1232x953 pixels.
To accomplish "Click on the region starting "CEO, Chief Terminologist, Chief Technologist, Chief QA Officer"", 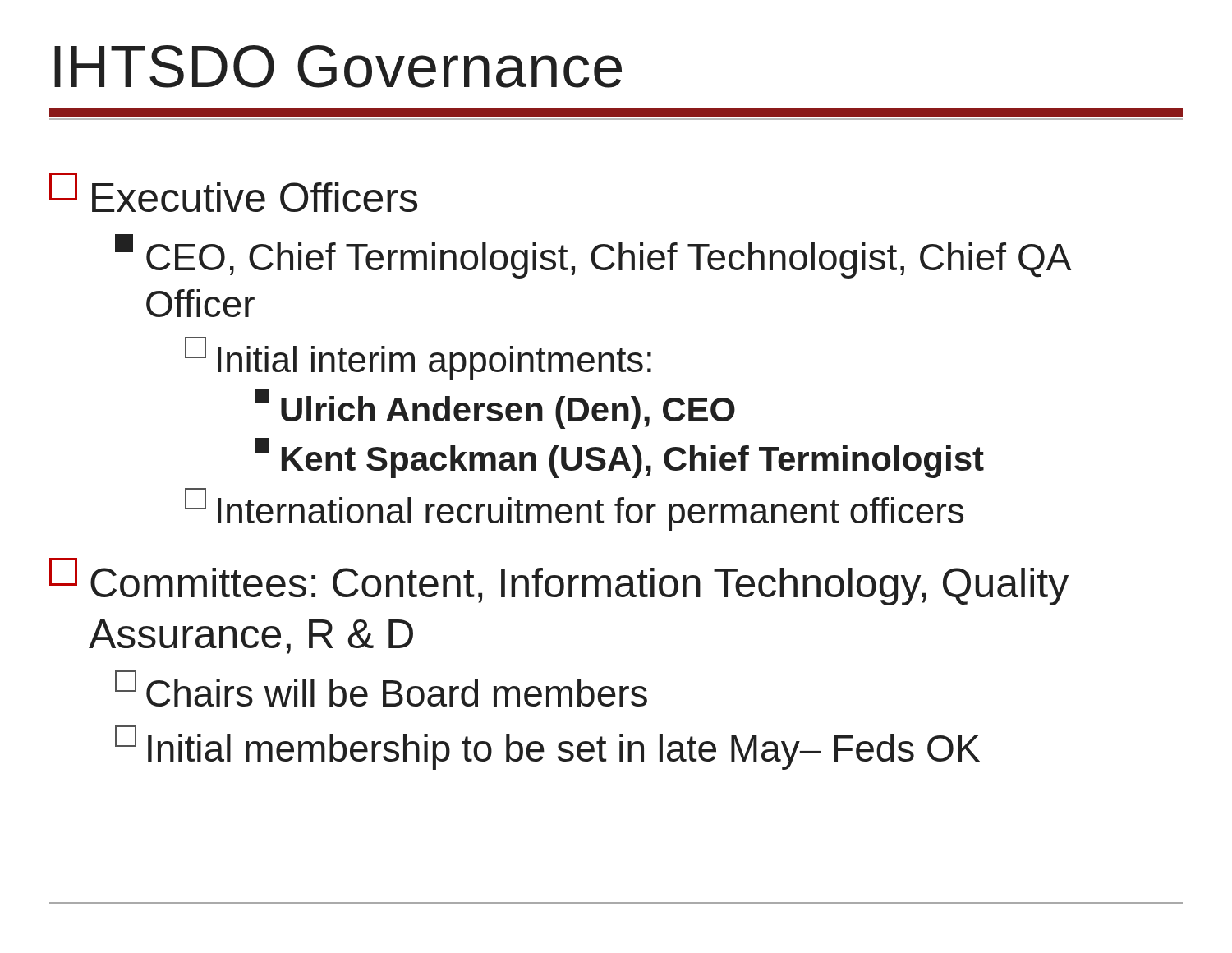I will (x=649, y=281).
